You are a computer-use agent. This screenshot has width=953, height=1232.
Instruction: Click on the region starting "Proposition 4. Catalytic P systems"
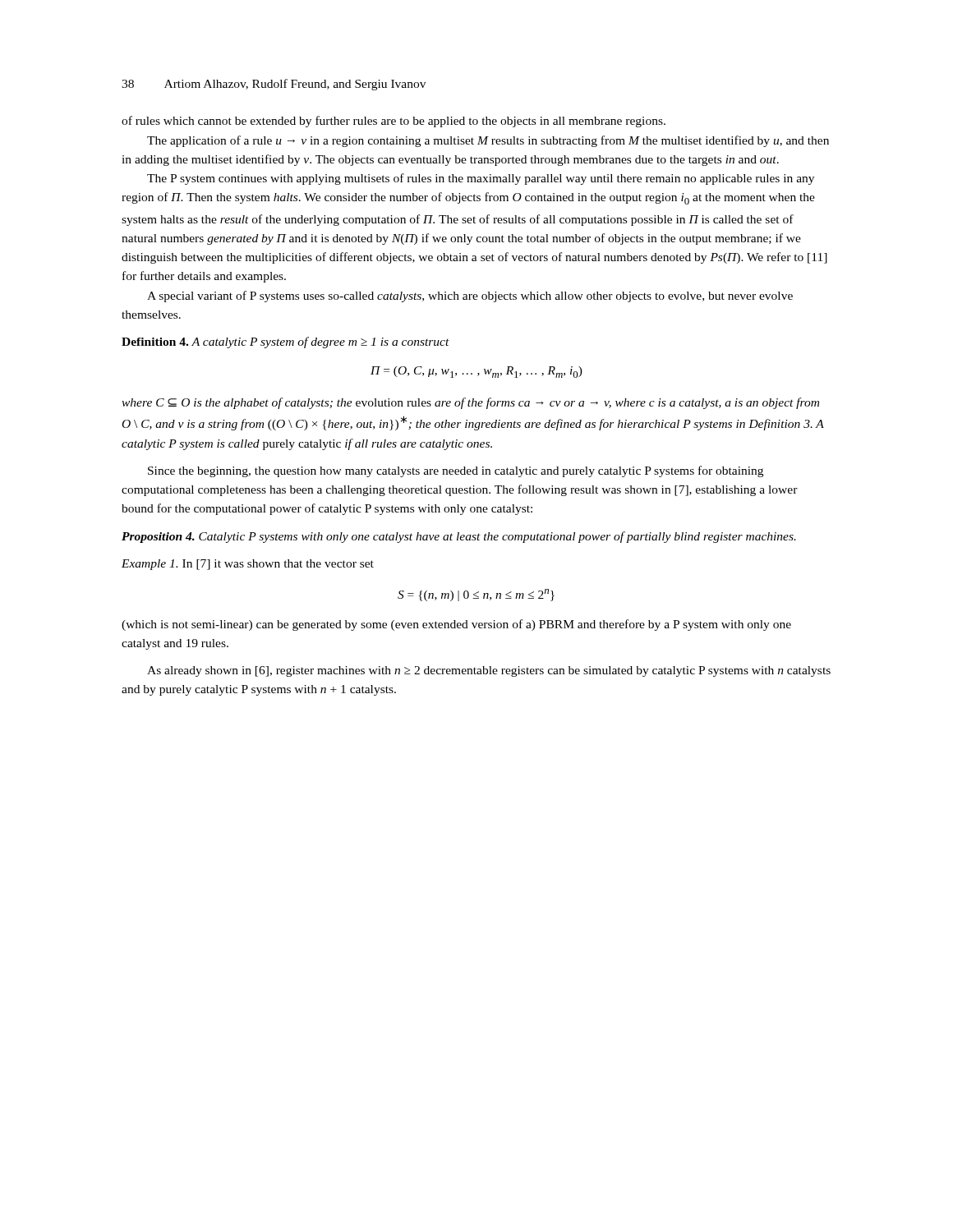(476, 536)
